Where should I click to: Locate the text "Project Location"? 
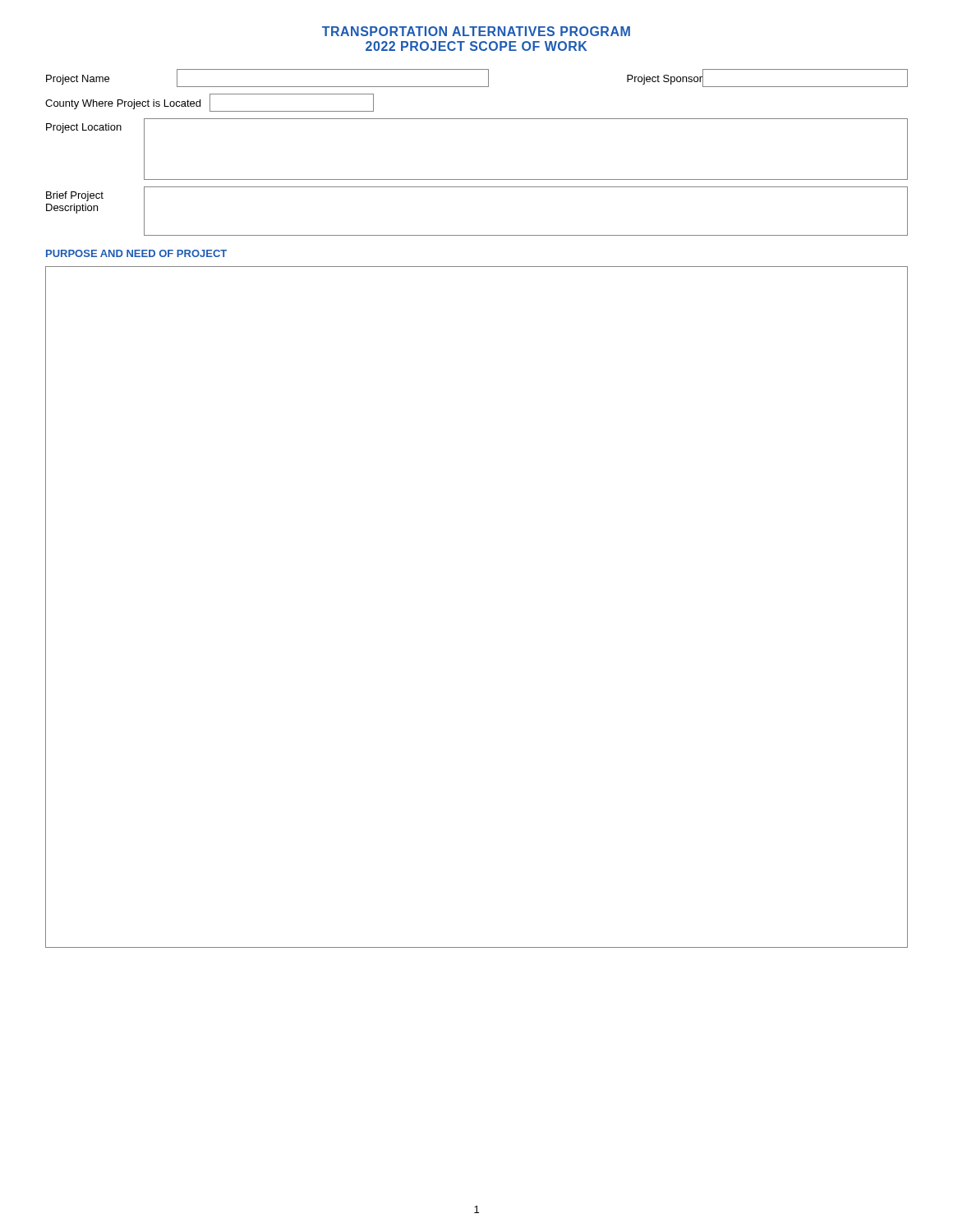point(476,149)
